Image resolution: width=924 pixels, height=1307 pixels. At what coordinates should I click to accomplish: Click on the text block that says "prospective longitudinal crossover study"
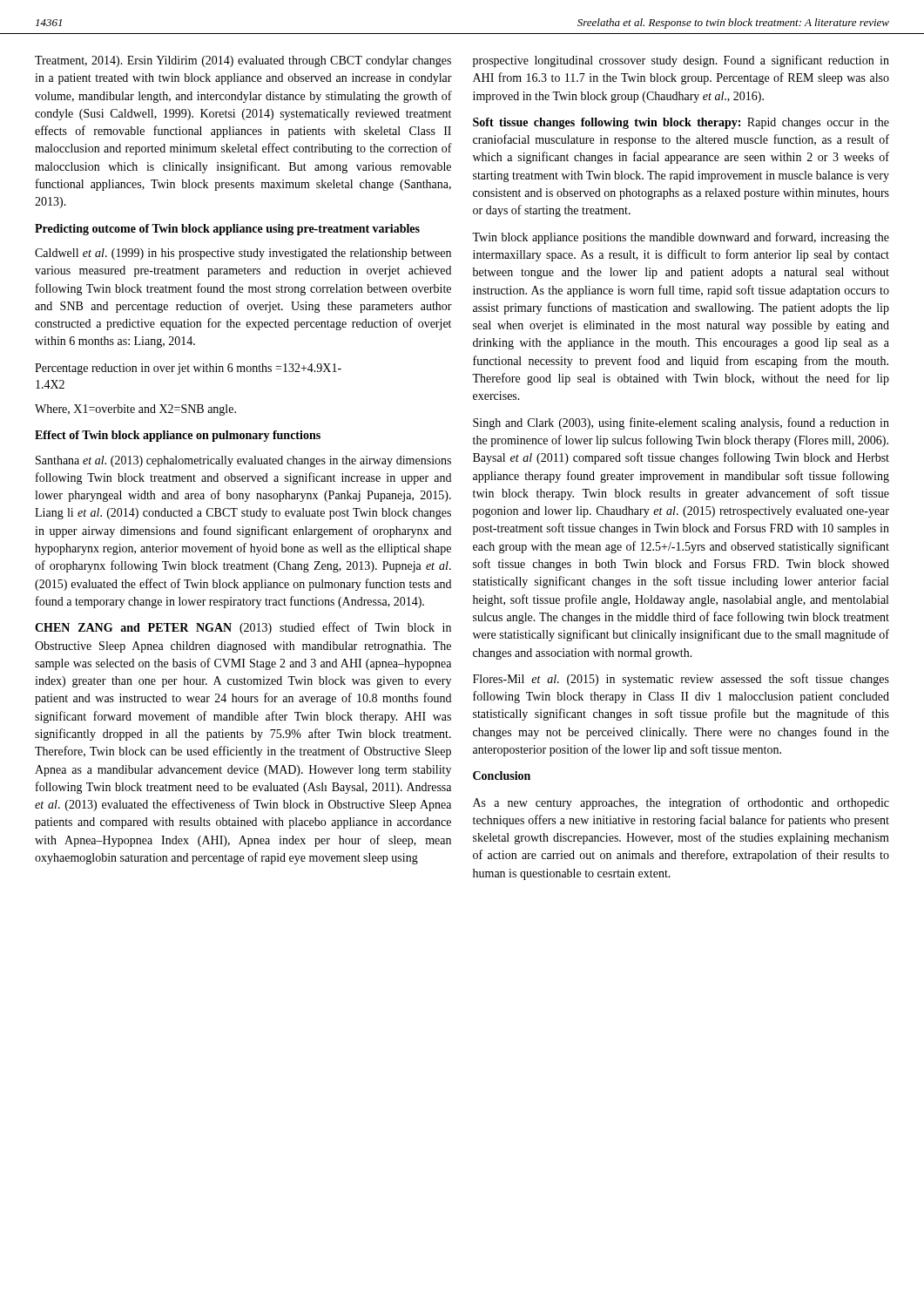click(x=681, y=79)
